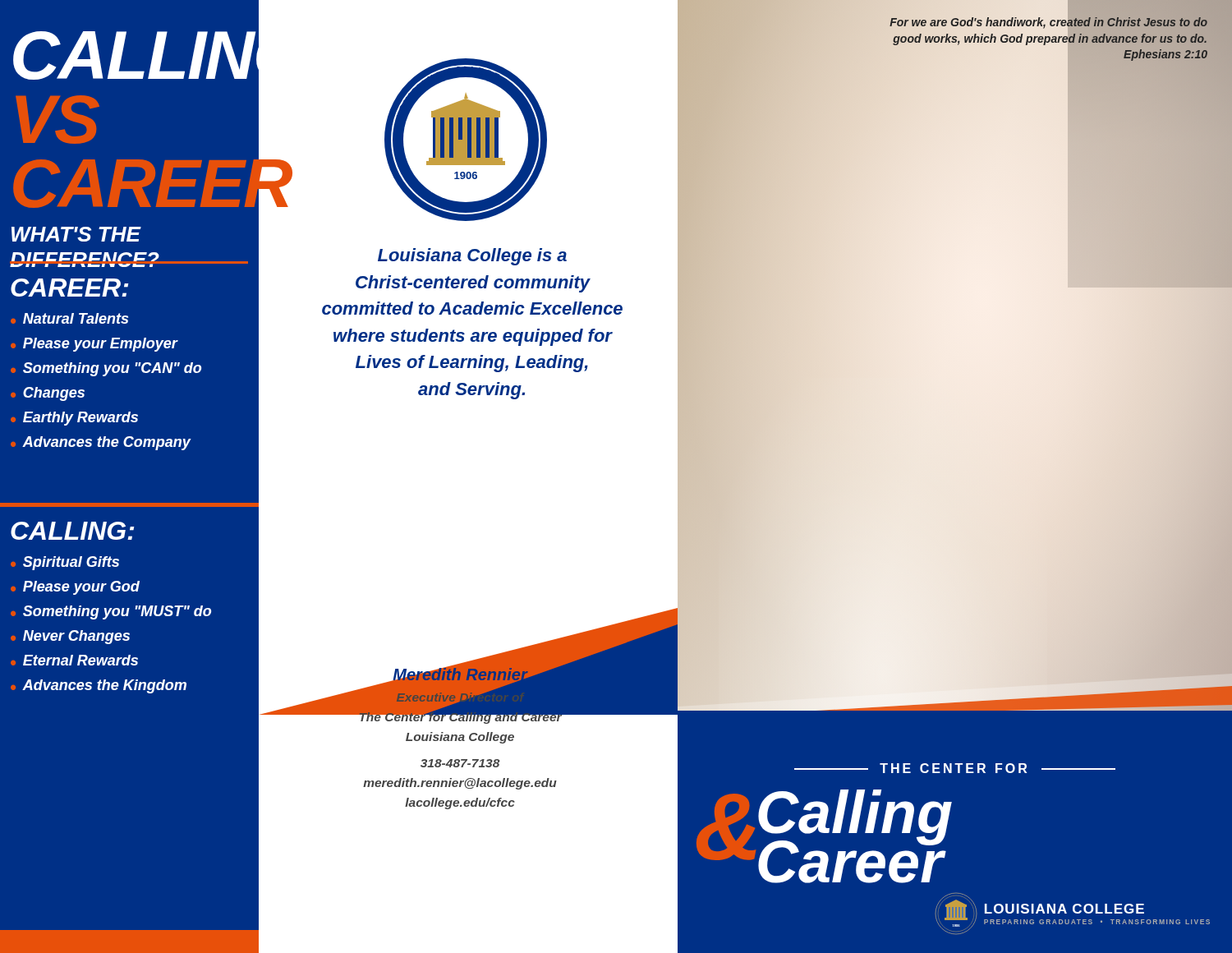Locate the passage starting "THE CENTER FOR"

955,769
